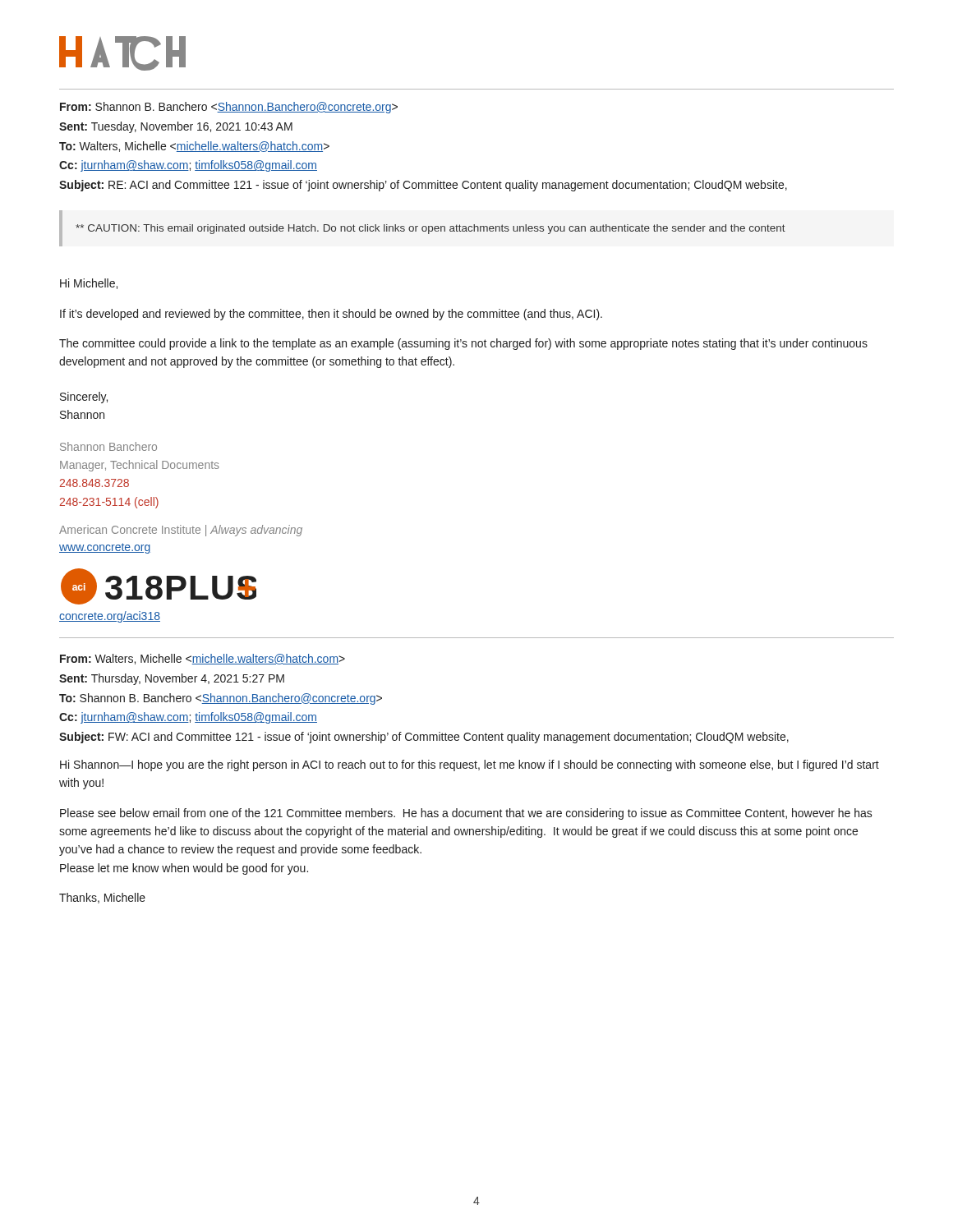Locate the text "Hi Michelle,"

click(89, 284)
